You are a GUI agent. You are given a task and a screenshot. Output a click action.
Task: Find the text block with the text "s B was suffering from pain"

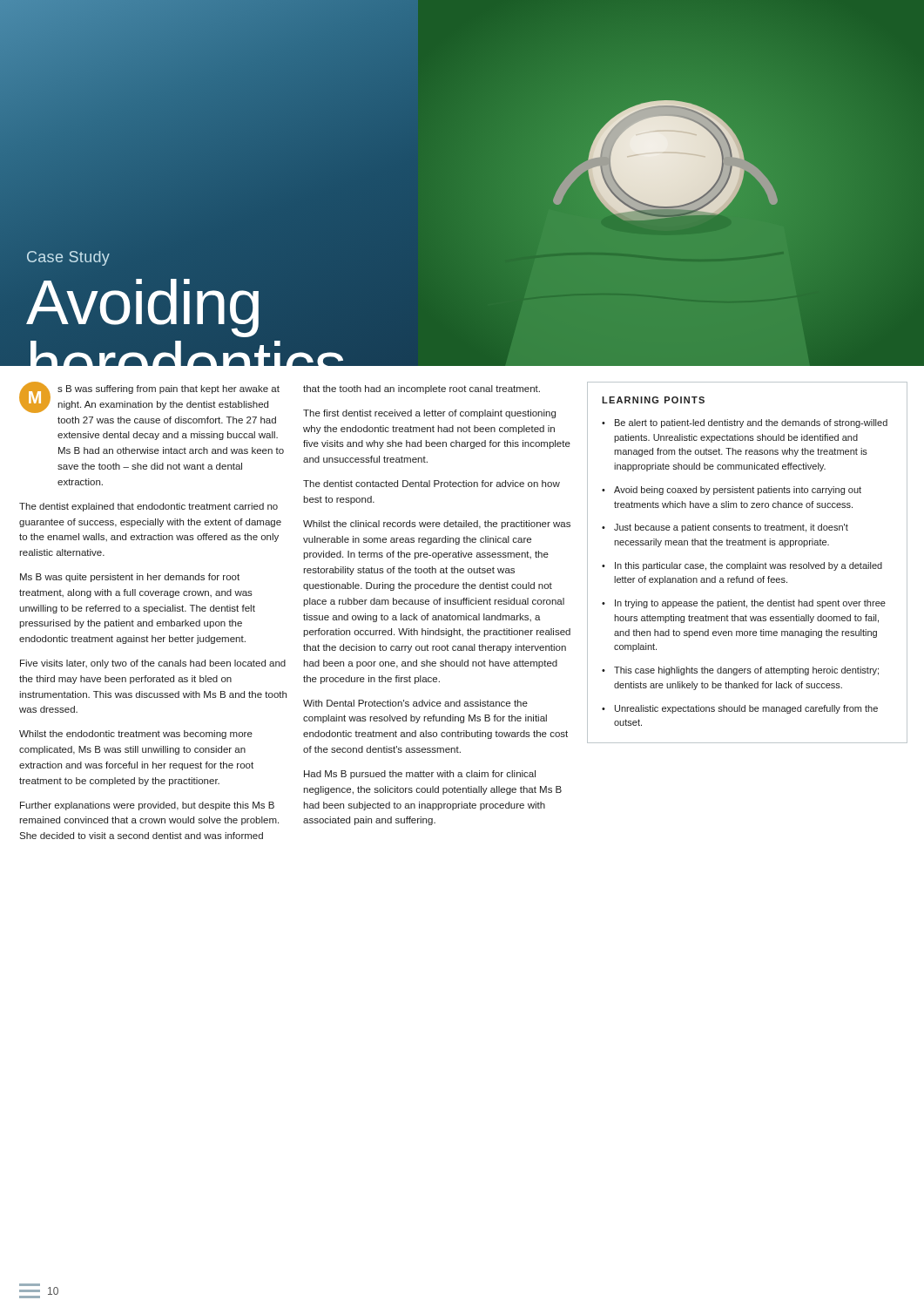point(171,435)
